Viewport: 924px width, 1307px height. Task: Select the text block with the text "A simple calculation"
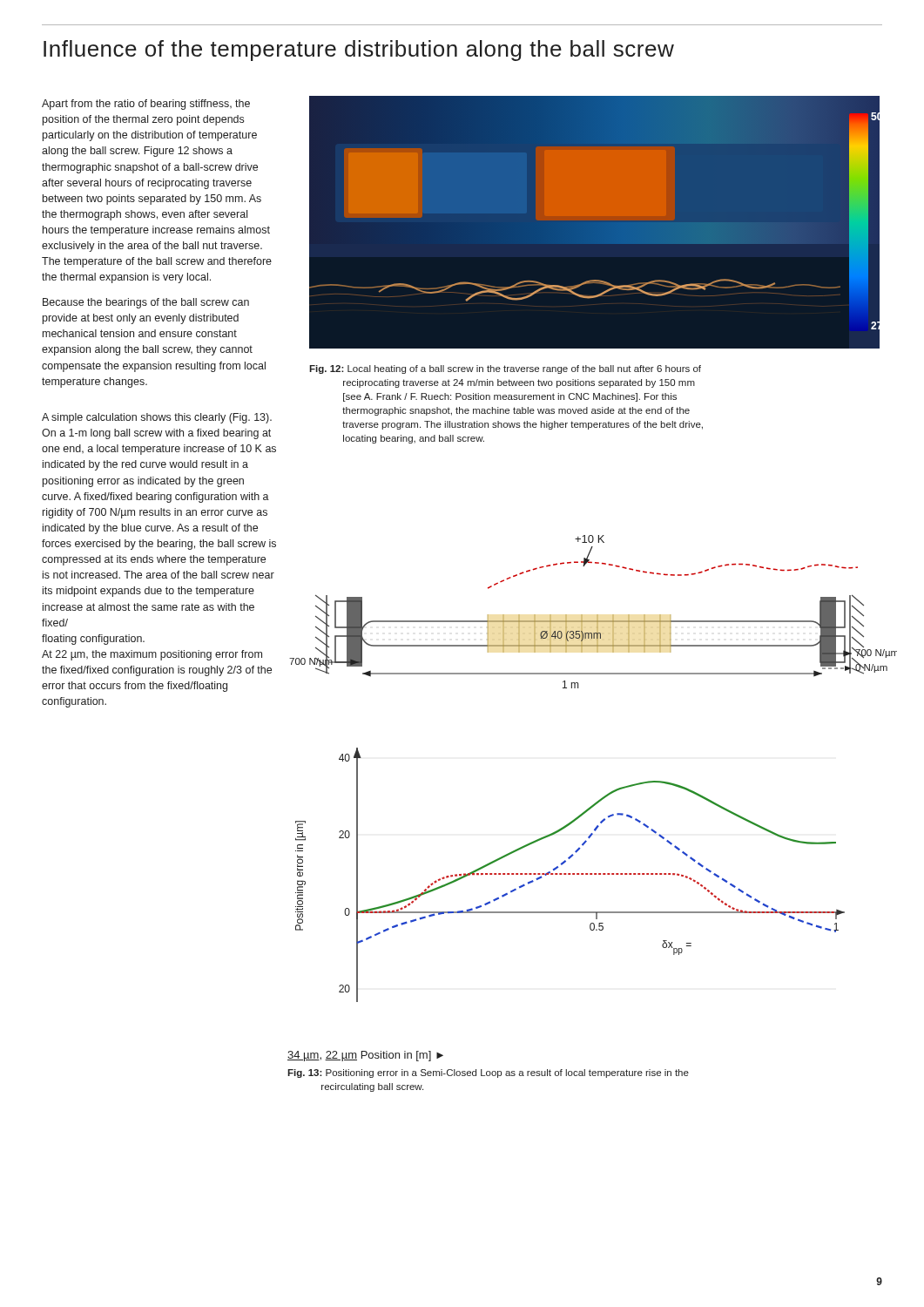[x=159, y=560]
